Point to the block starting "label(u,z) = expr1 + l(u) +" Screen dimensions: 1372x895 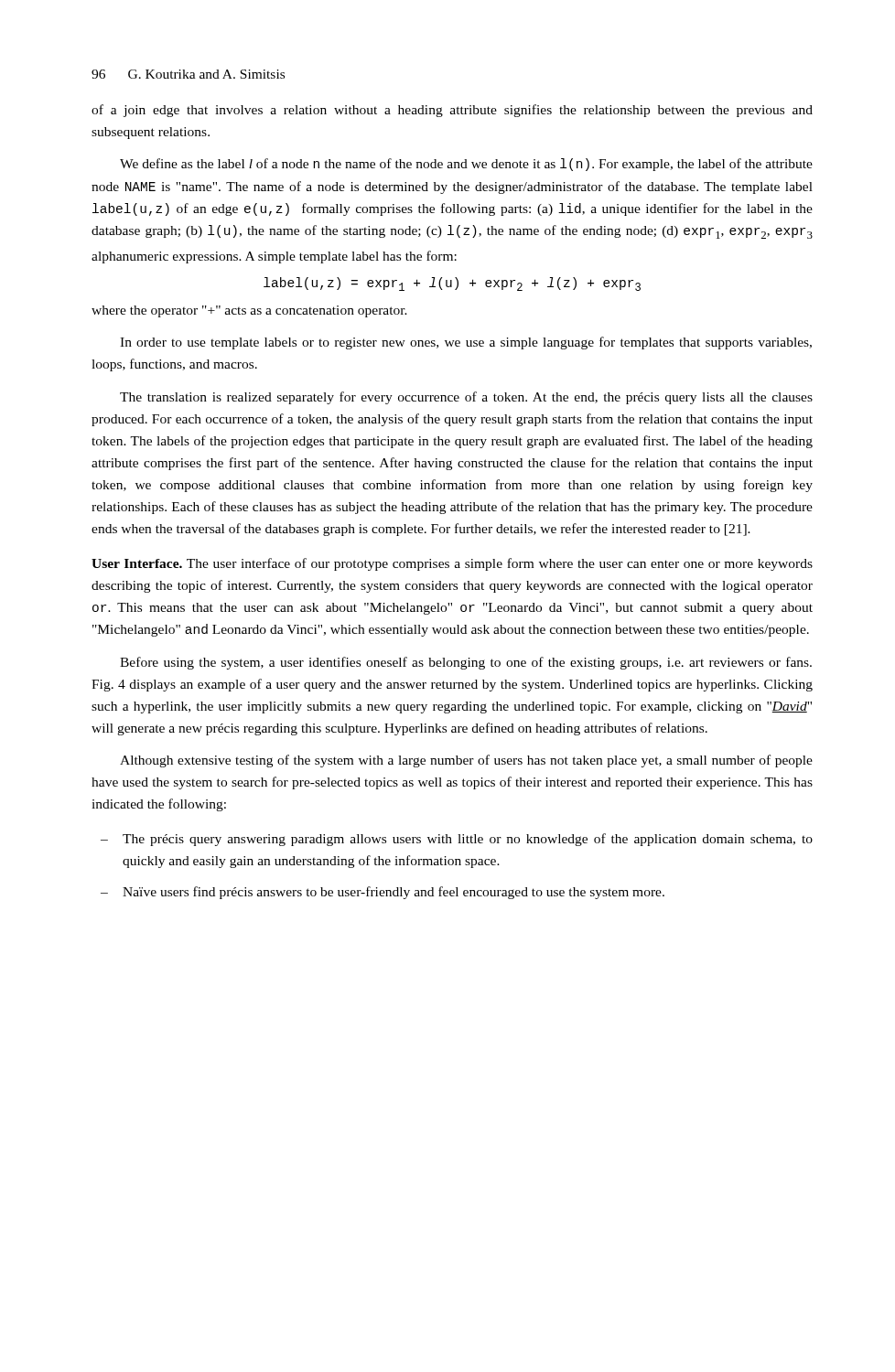point(452,285)
